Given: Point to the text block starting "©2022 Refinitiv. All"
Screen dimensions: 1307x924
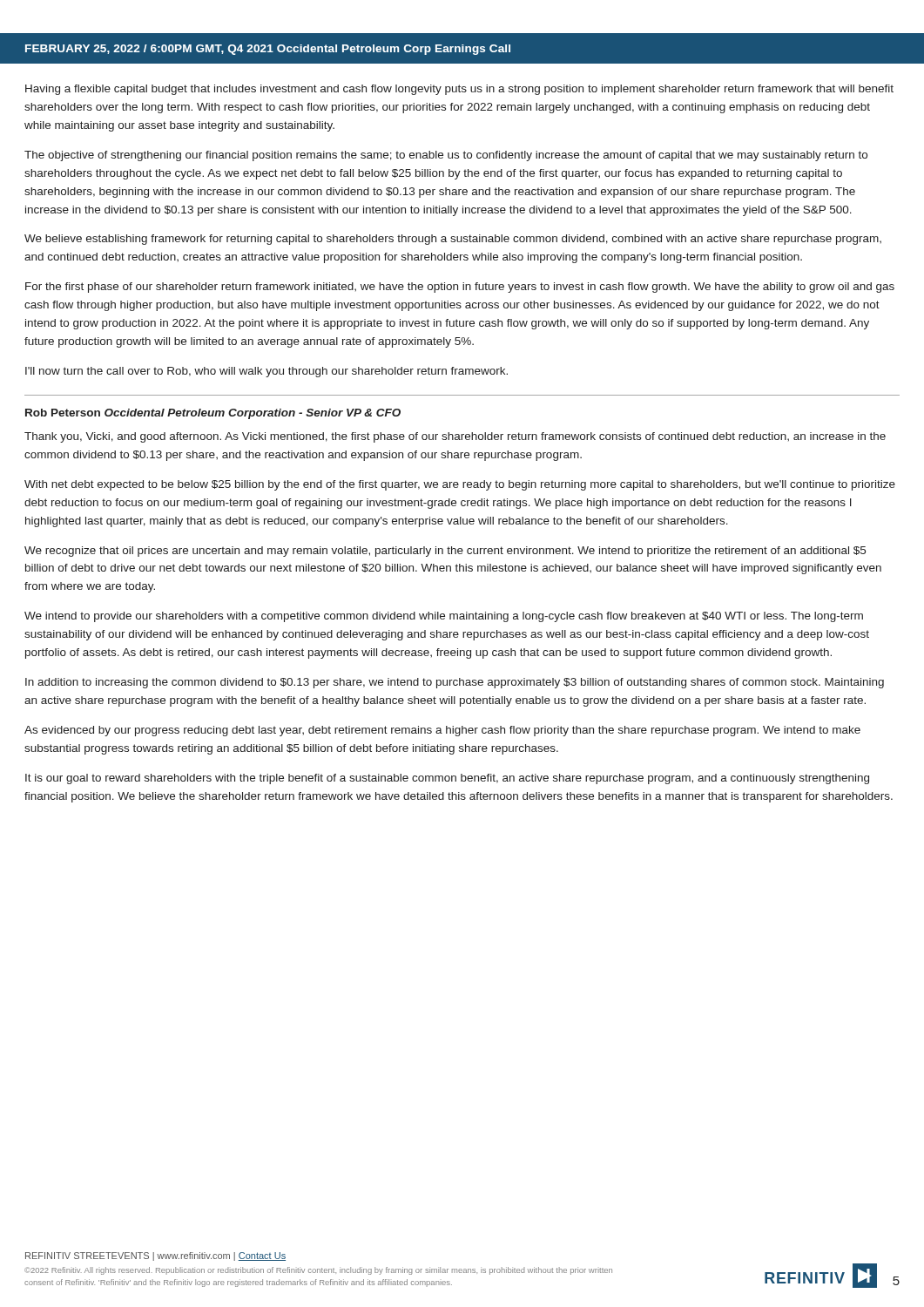Looking at the screenshot, I should [x=319, y=1276].
